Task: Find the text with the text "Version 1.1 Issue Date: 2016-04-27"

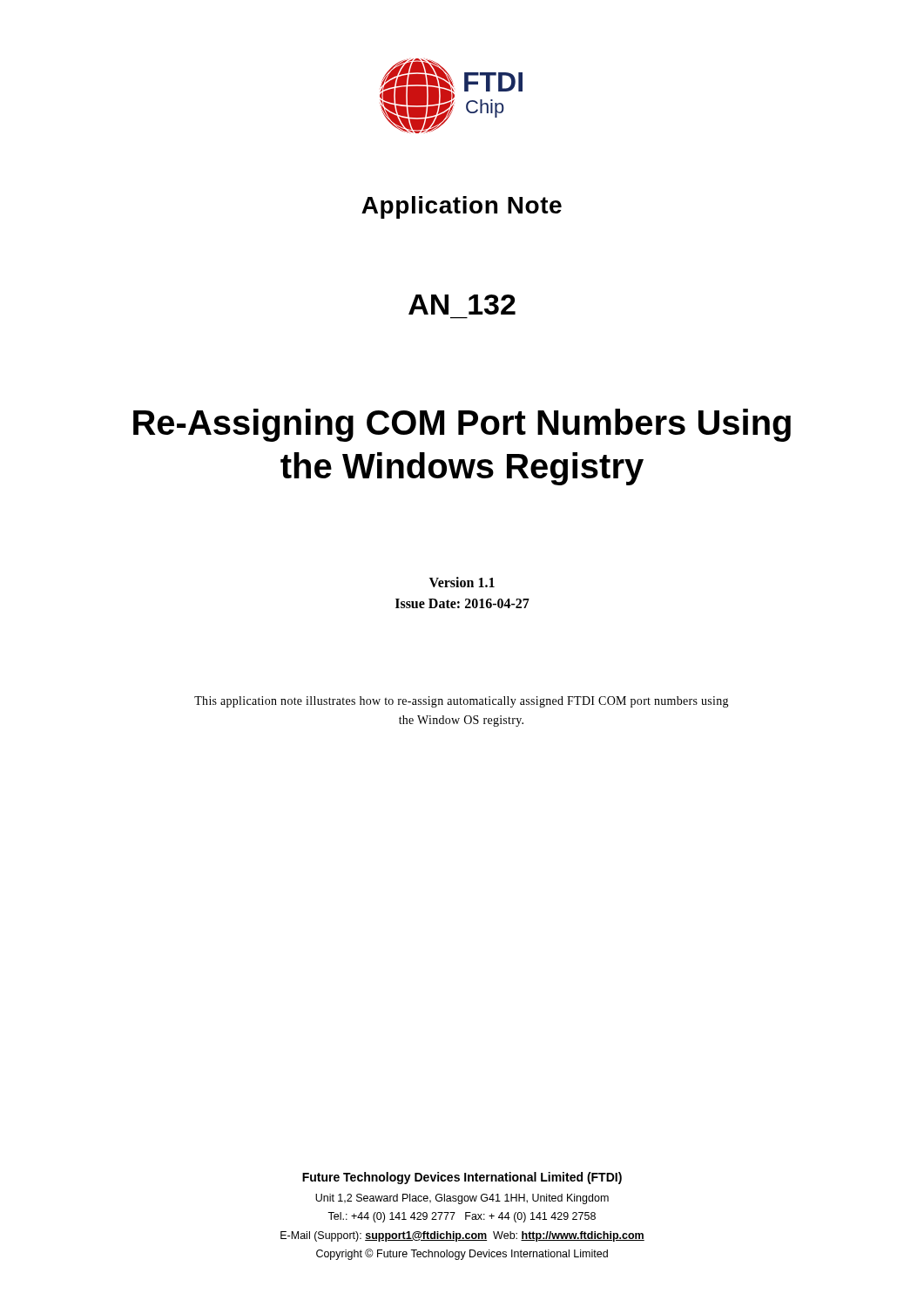Action: click(462, 593)
